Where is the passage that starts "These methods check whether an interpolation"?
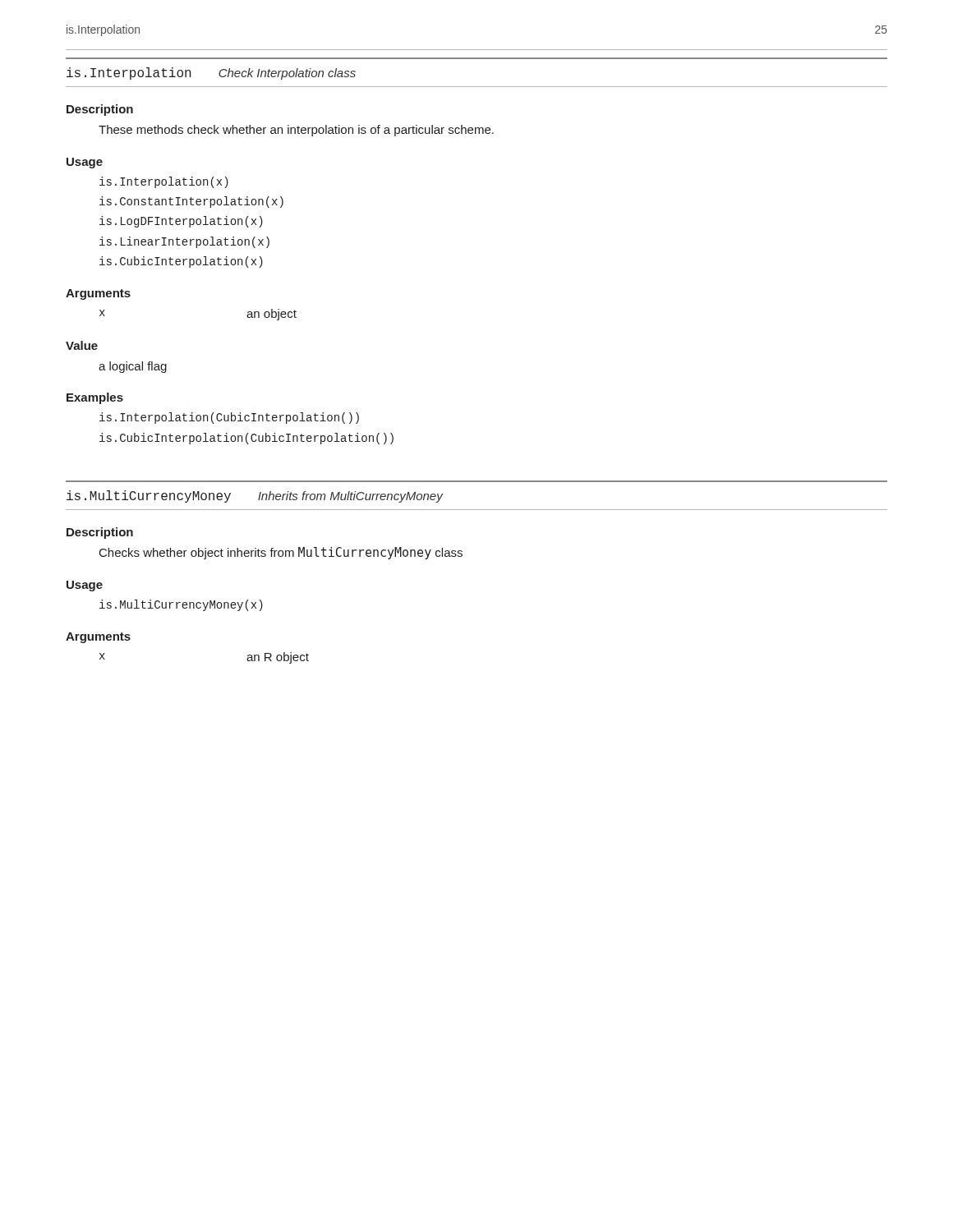The width and height of the screenshot is (953, 1232). click(x=297, y=129)
